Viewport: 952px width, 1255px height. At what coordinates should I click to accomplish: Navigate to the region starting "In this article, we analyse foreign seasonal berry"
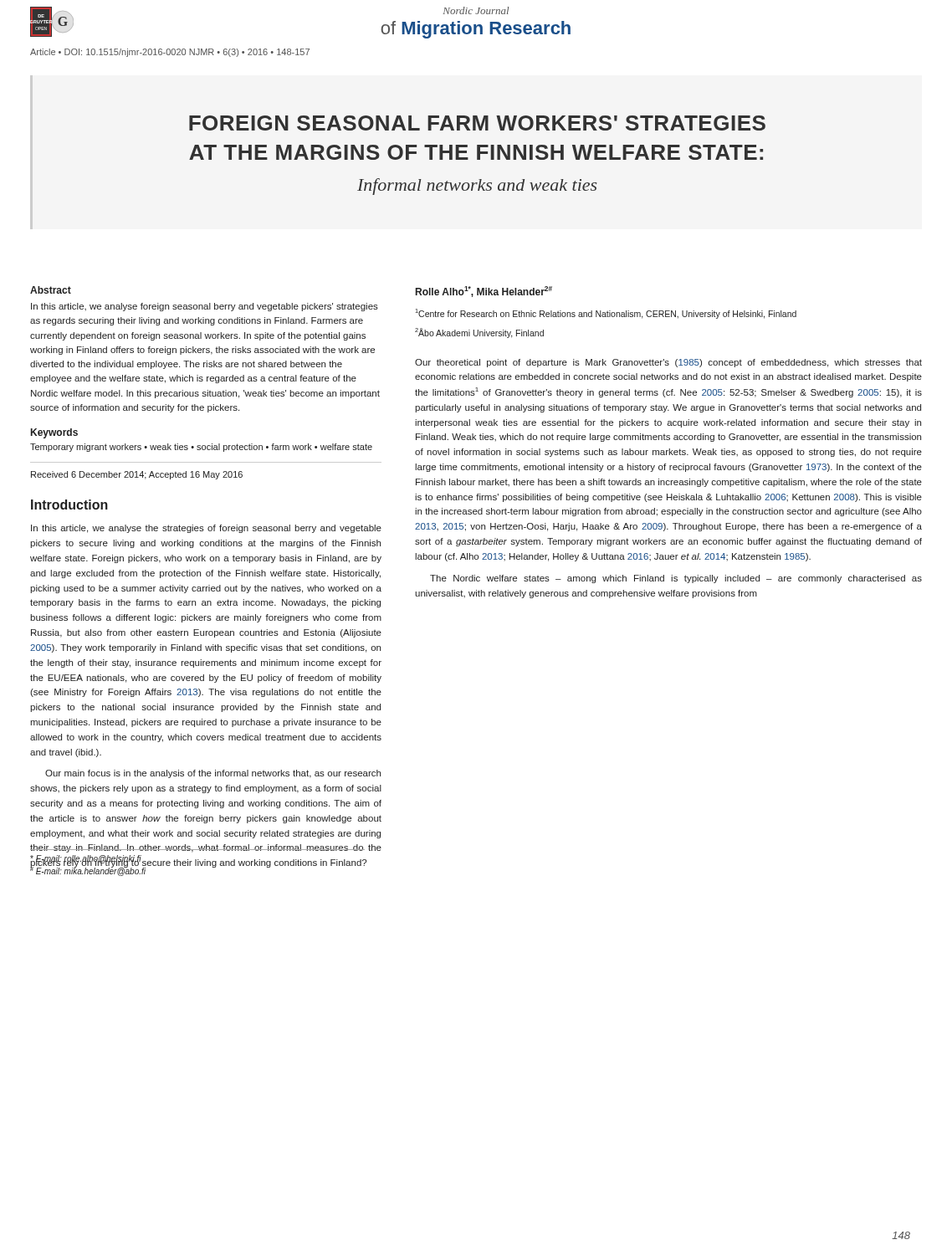coord(206,357)
